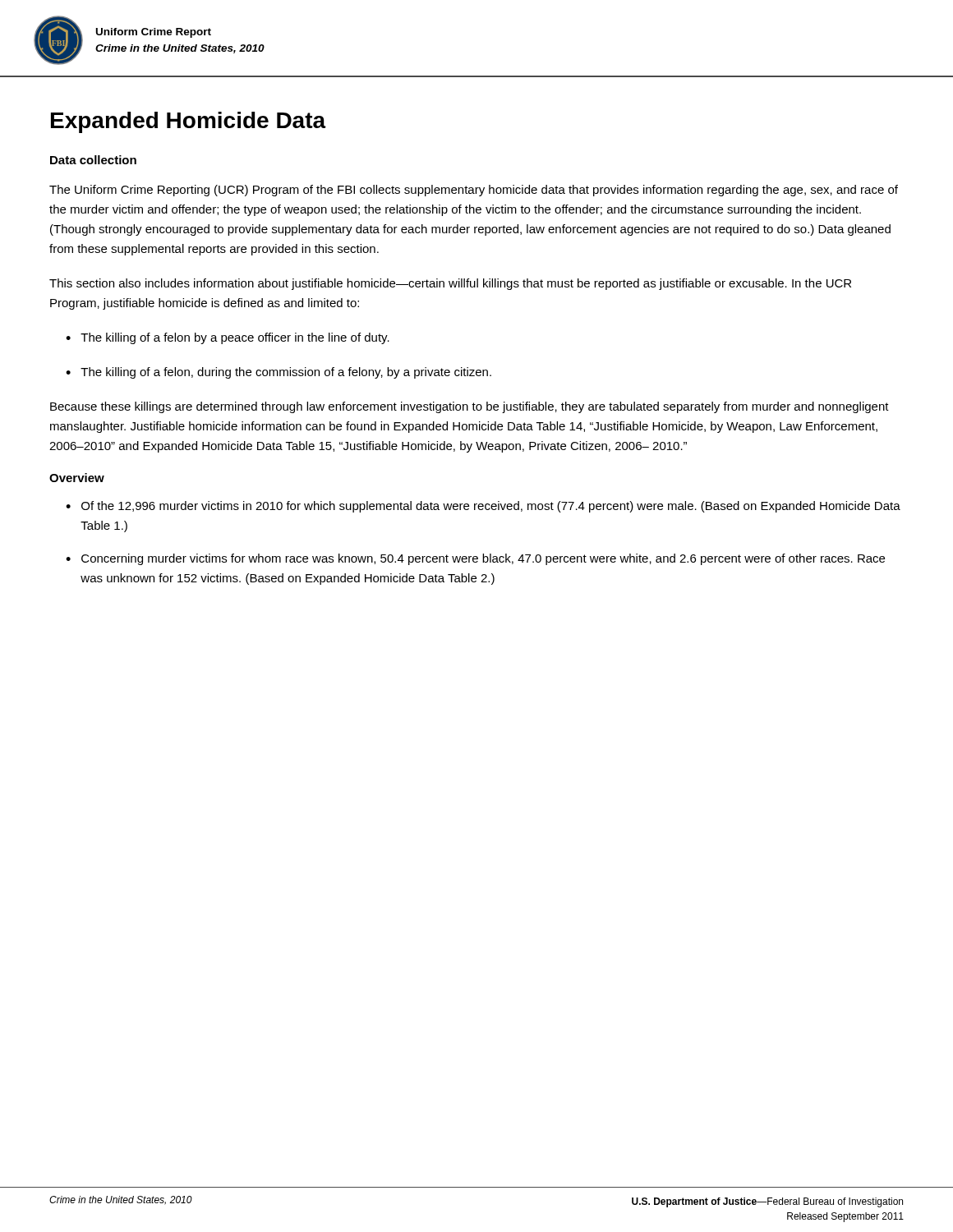Screen dimensions: 1232x953
Task: Navigate to the region starting "Expanded Homicide Data"
Action: (x=189, y=122)
